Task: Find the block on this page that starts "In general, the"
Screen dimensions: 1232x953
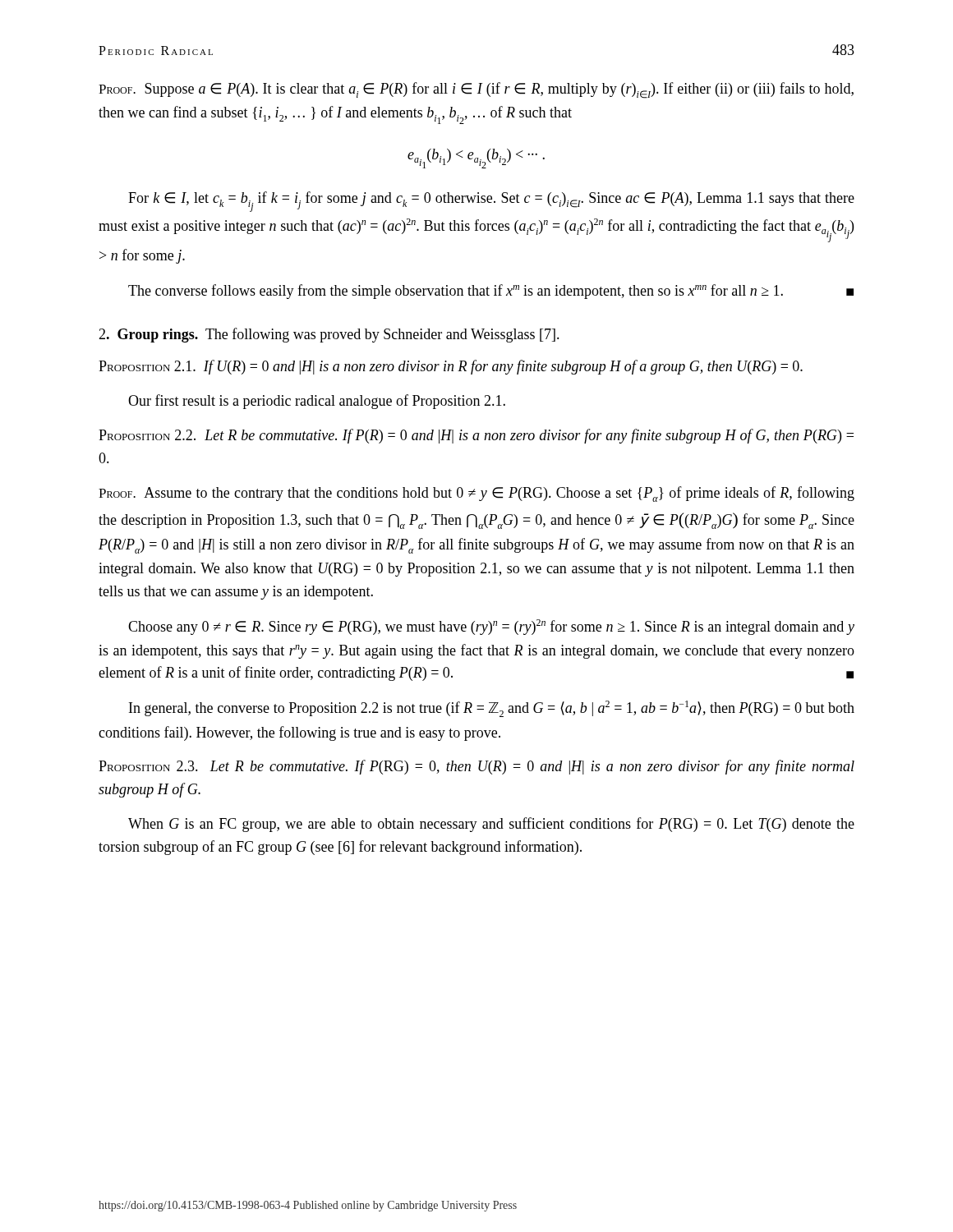Action: click(x=476, y=719)
